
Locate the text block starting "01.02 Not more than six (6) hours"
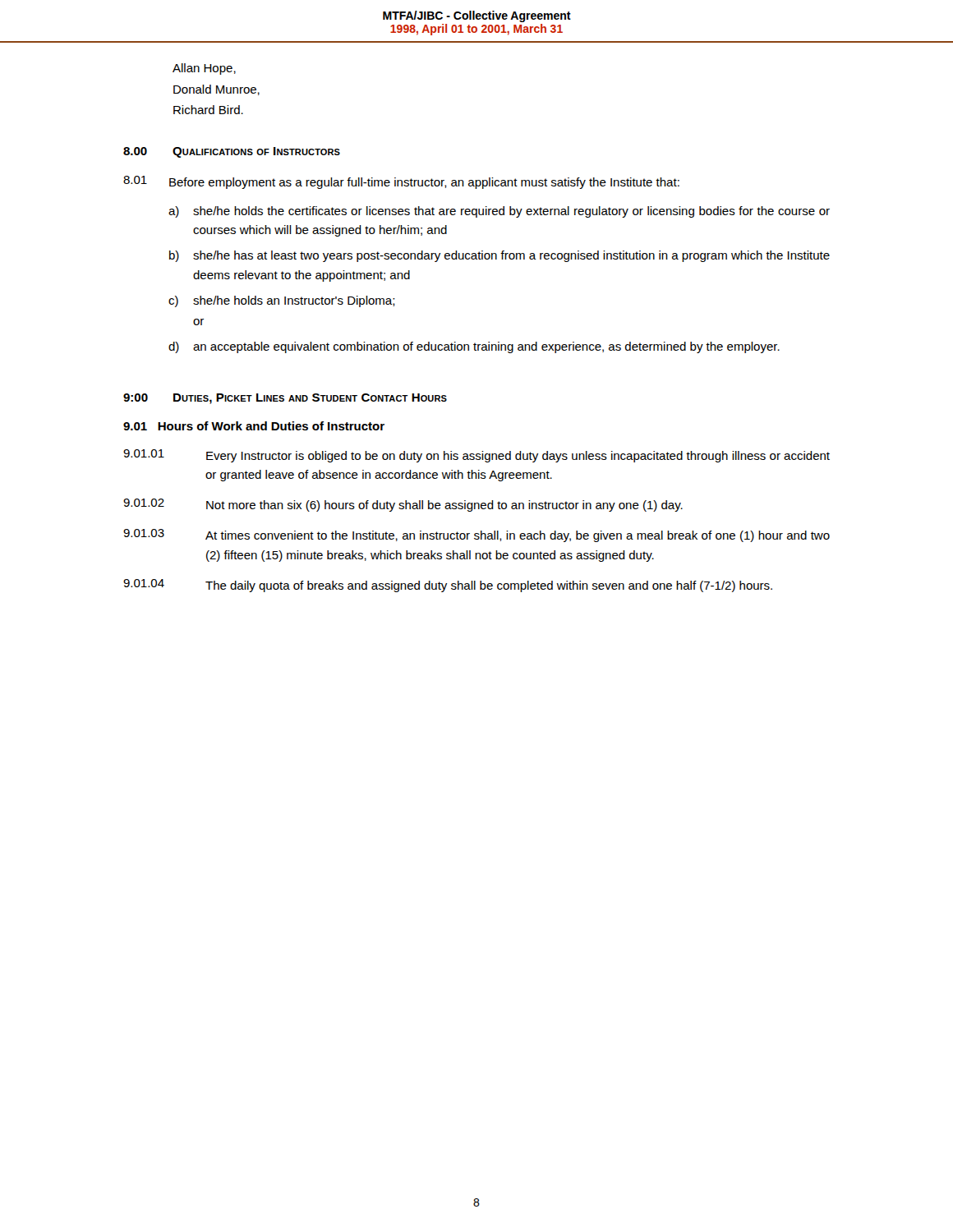click(476, 505)
